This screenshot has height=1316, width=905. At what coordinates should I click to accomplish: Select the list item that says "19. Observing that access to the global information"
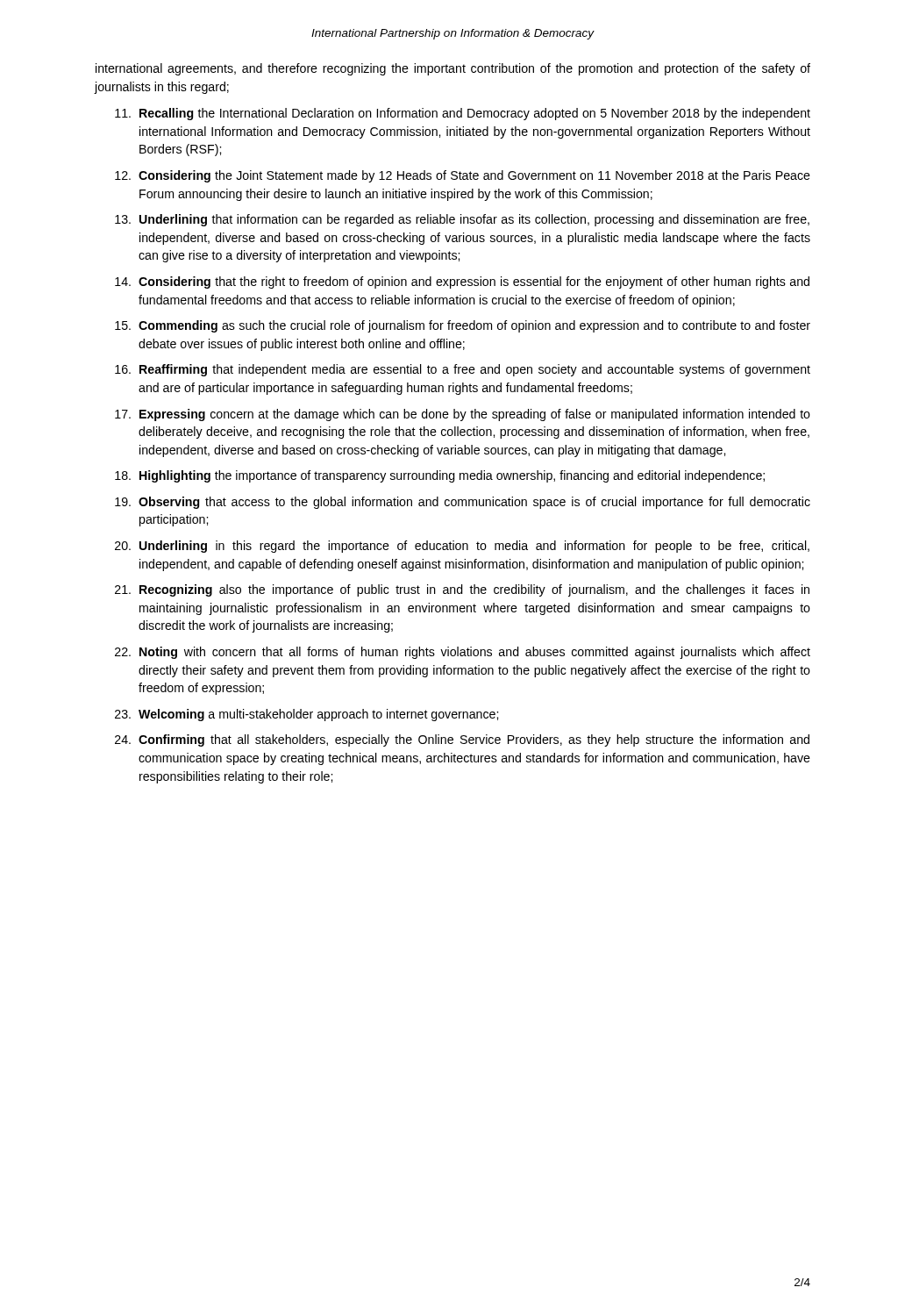pyautogui.click(x=452, y=511)
